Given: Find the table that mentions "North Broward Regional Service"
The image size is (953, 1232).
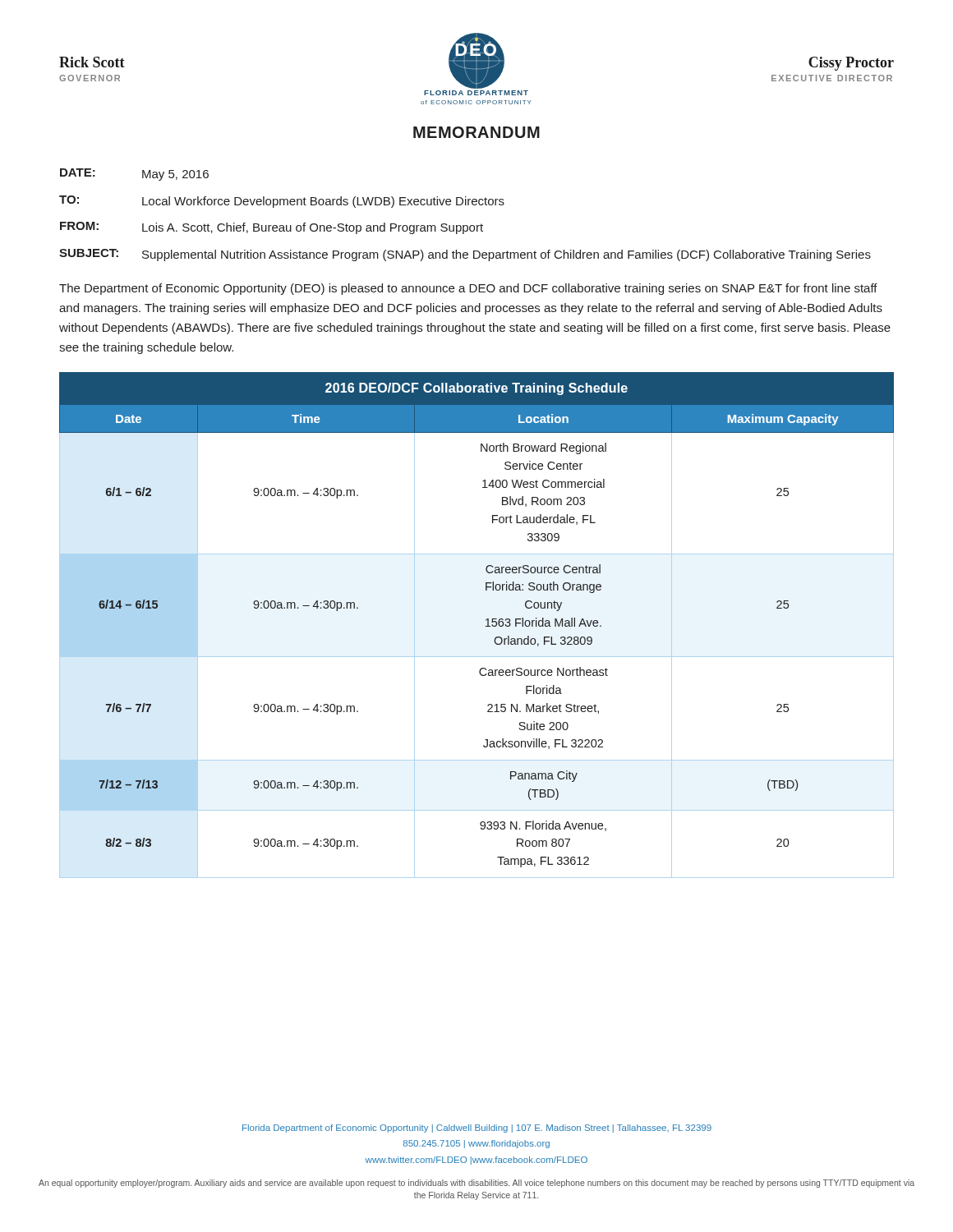Looking at the screenshot, I should pos(476,625).
